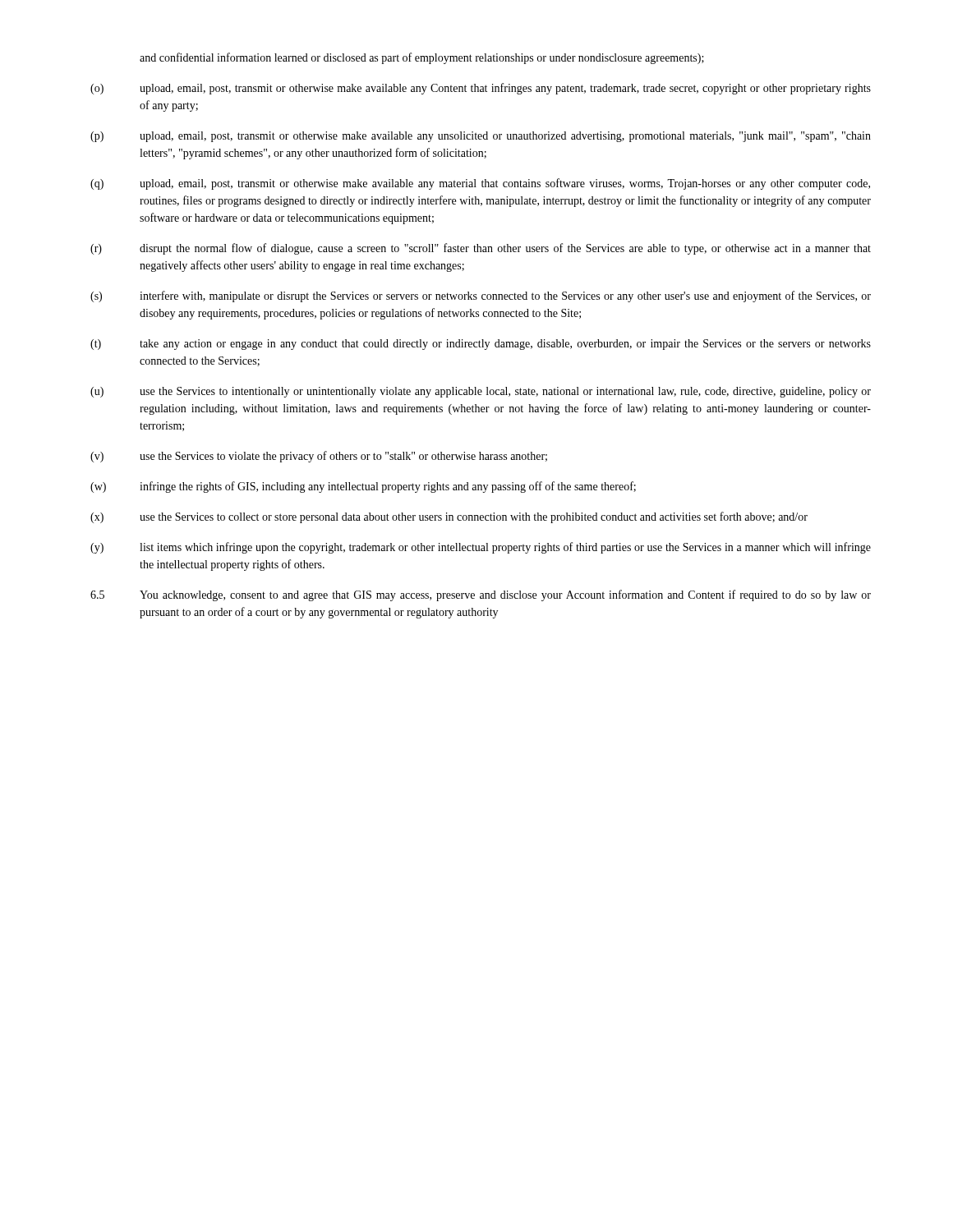
Task: Find the text block starting "(o) upload, email, post, transmit"
Action: click(x=481, y=97)
